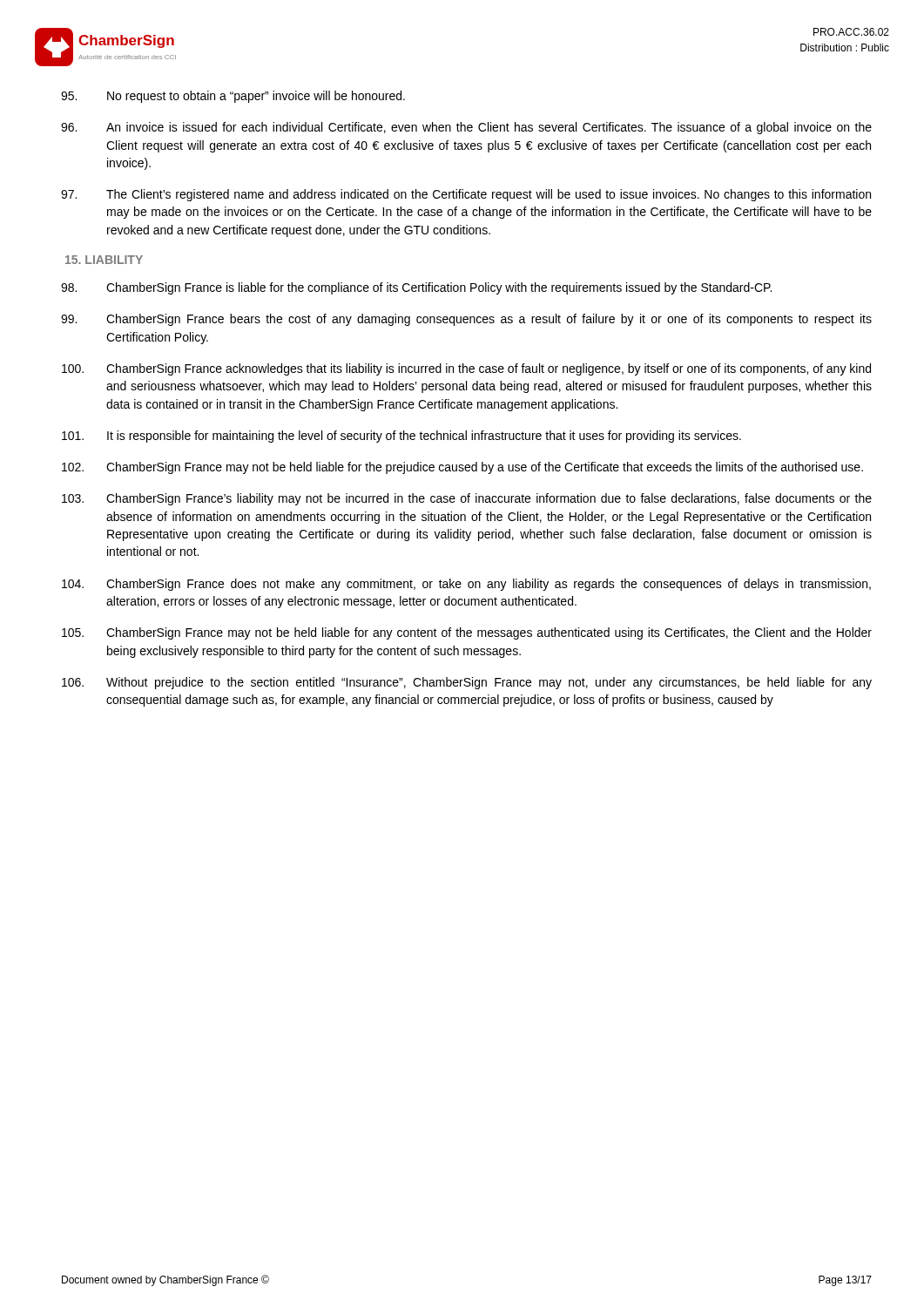Viewport: 924px width, 1307px height.
Task: Click the passage that begins "104. ChamberSign France"
Action: [466, 592]
